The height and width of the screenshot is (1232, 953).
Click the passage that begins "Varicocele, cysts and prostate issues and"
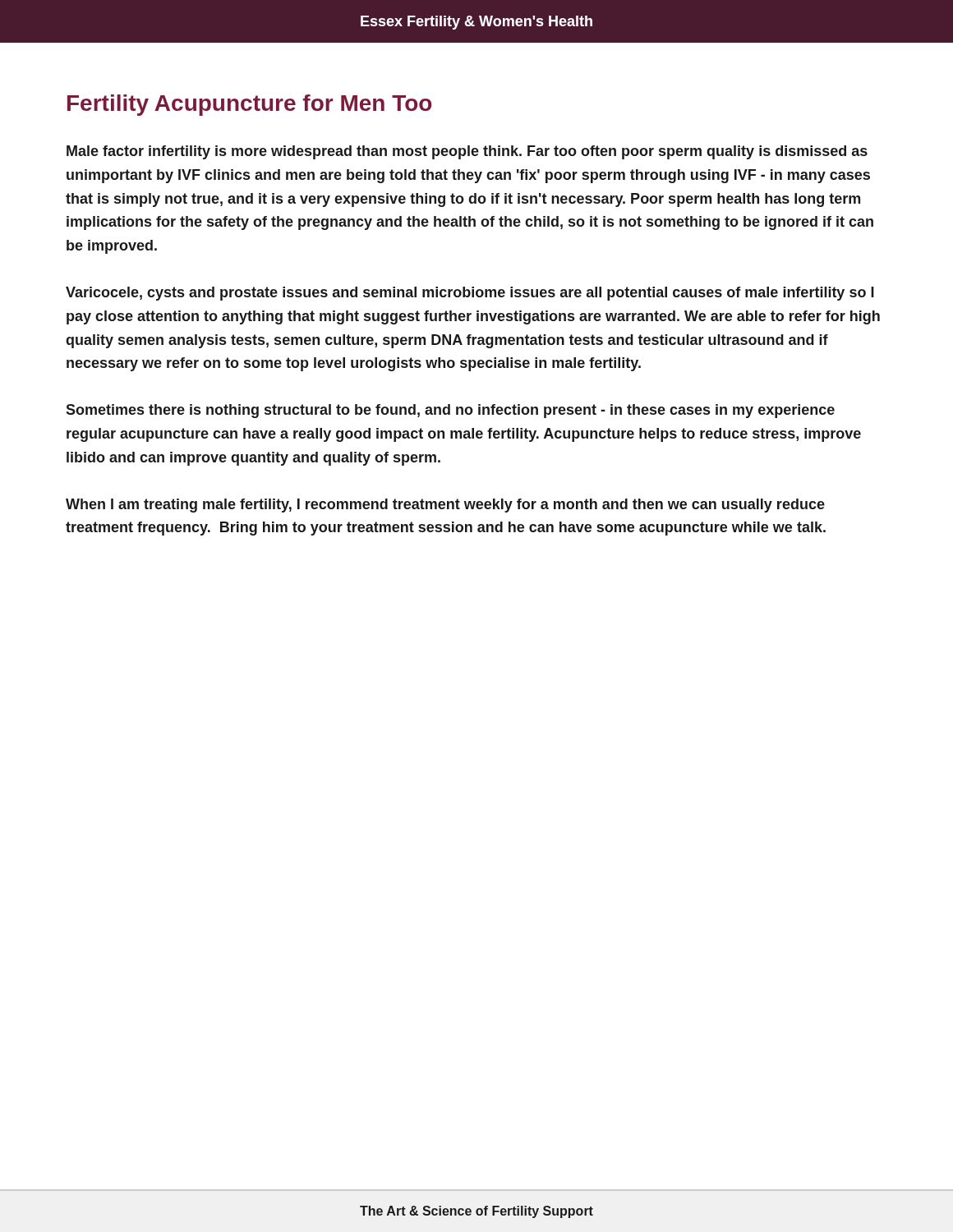coord(473,328)
